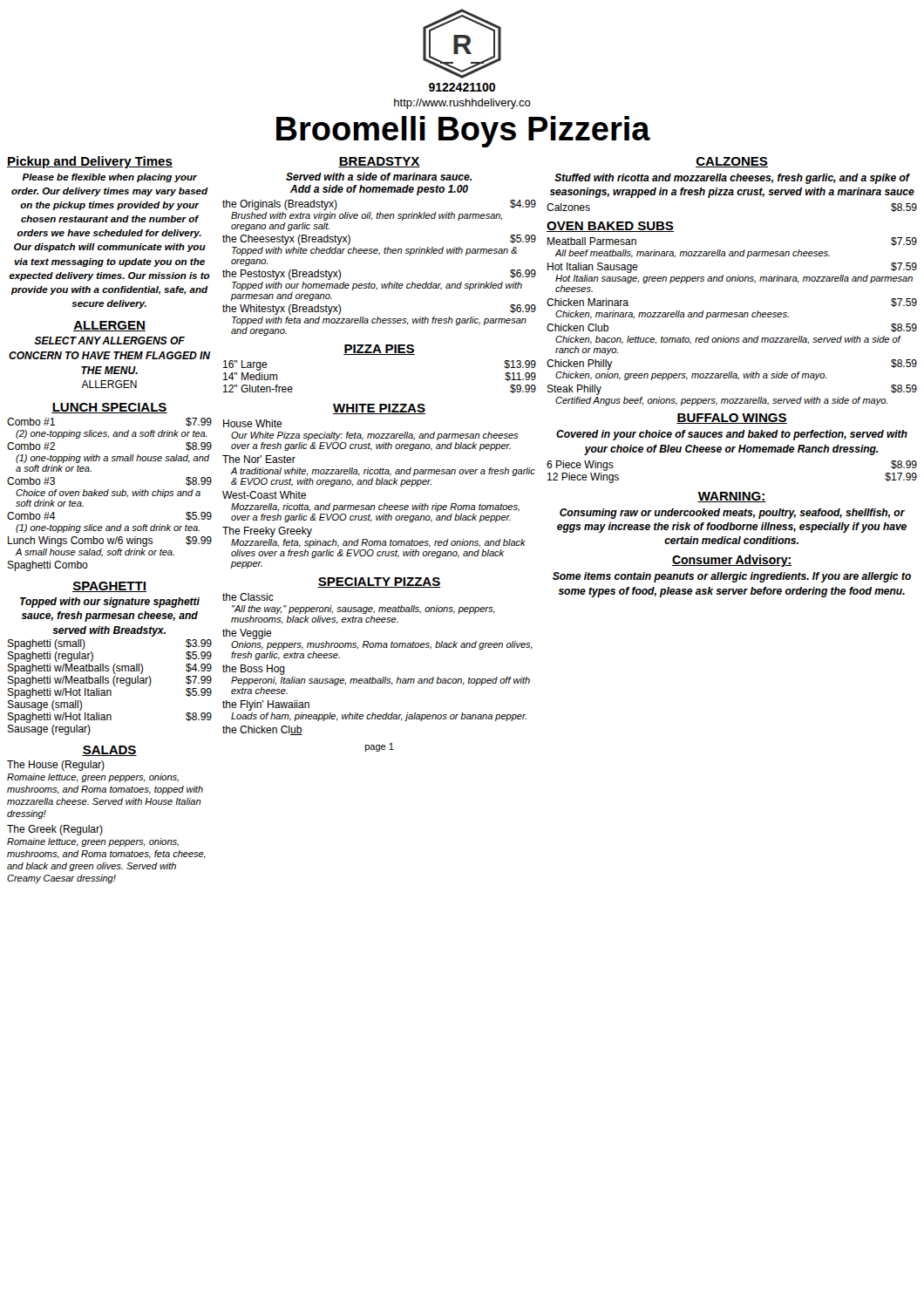Click the passage that begins "the Veggie Onions, peppers, mushrooms,"

point(379,644)
